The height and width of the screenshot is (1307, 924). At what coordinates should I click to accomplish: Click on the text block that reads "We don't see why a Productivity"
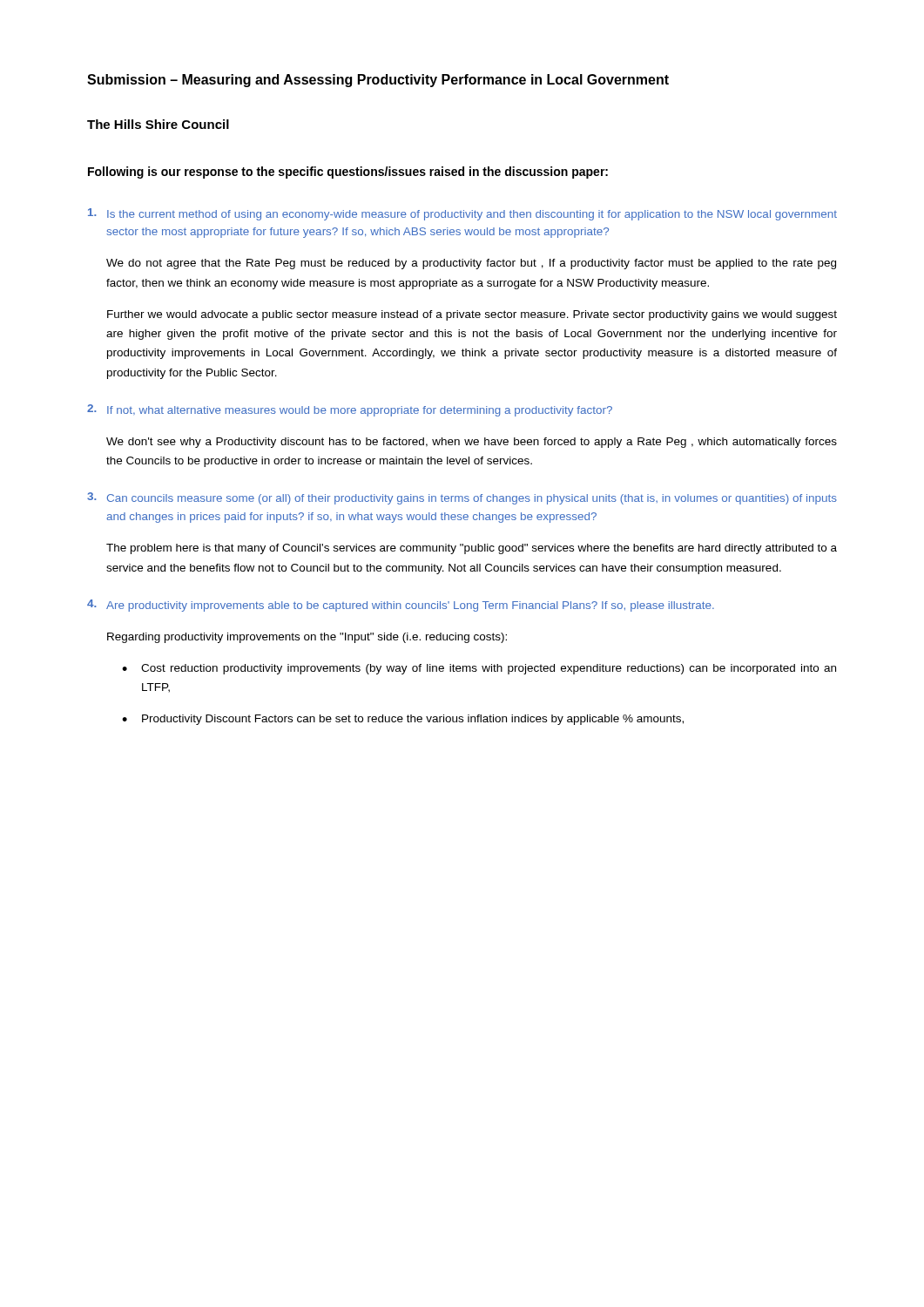pyautogui.click(x=472, y=451)
